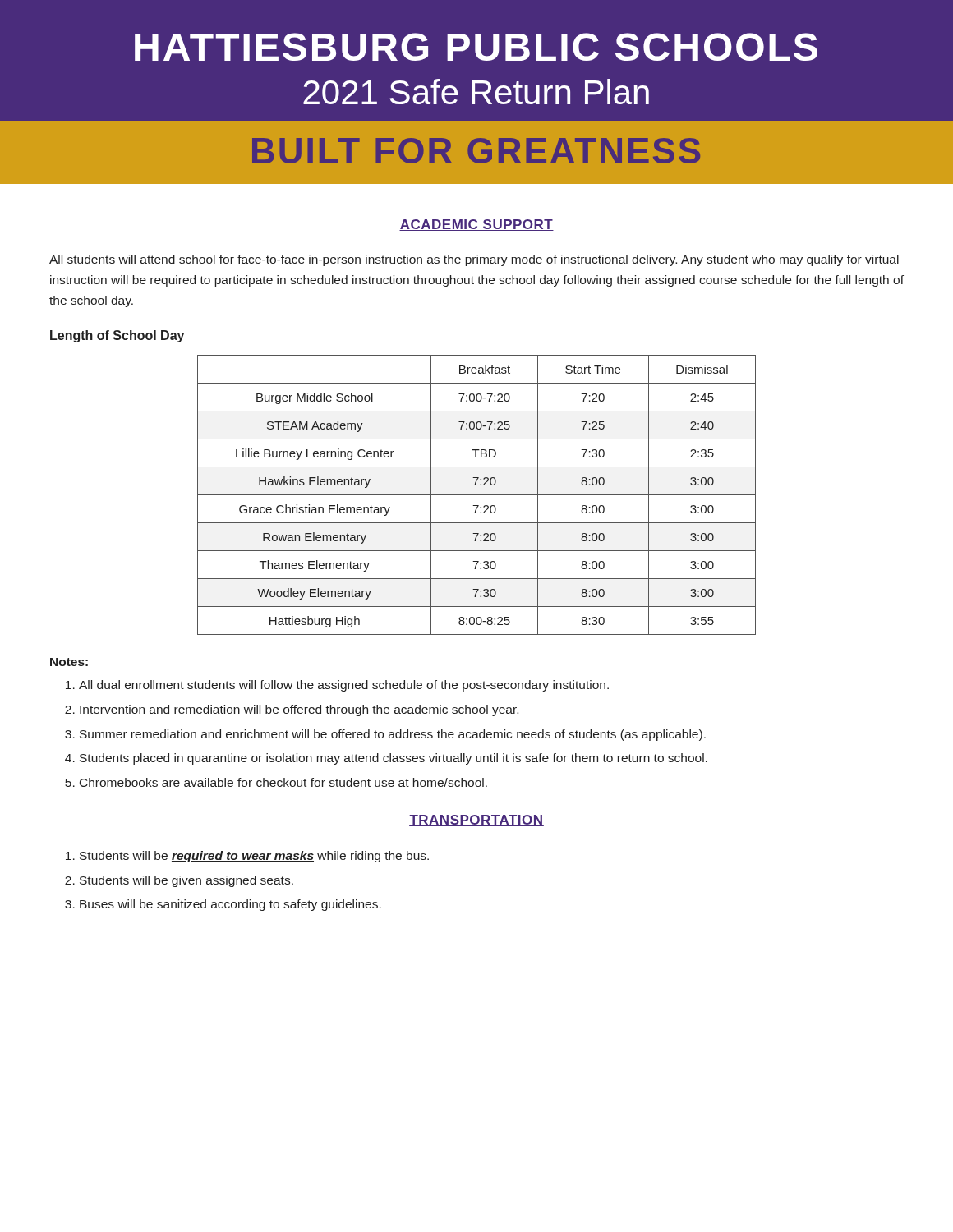Locate the block starting "Summer remediation and"
The width and height of the screenshot is (953, 1232).
pos(491,734)
